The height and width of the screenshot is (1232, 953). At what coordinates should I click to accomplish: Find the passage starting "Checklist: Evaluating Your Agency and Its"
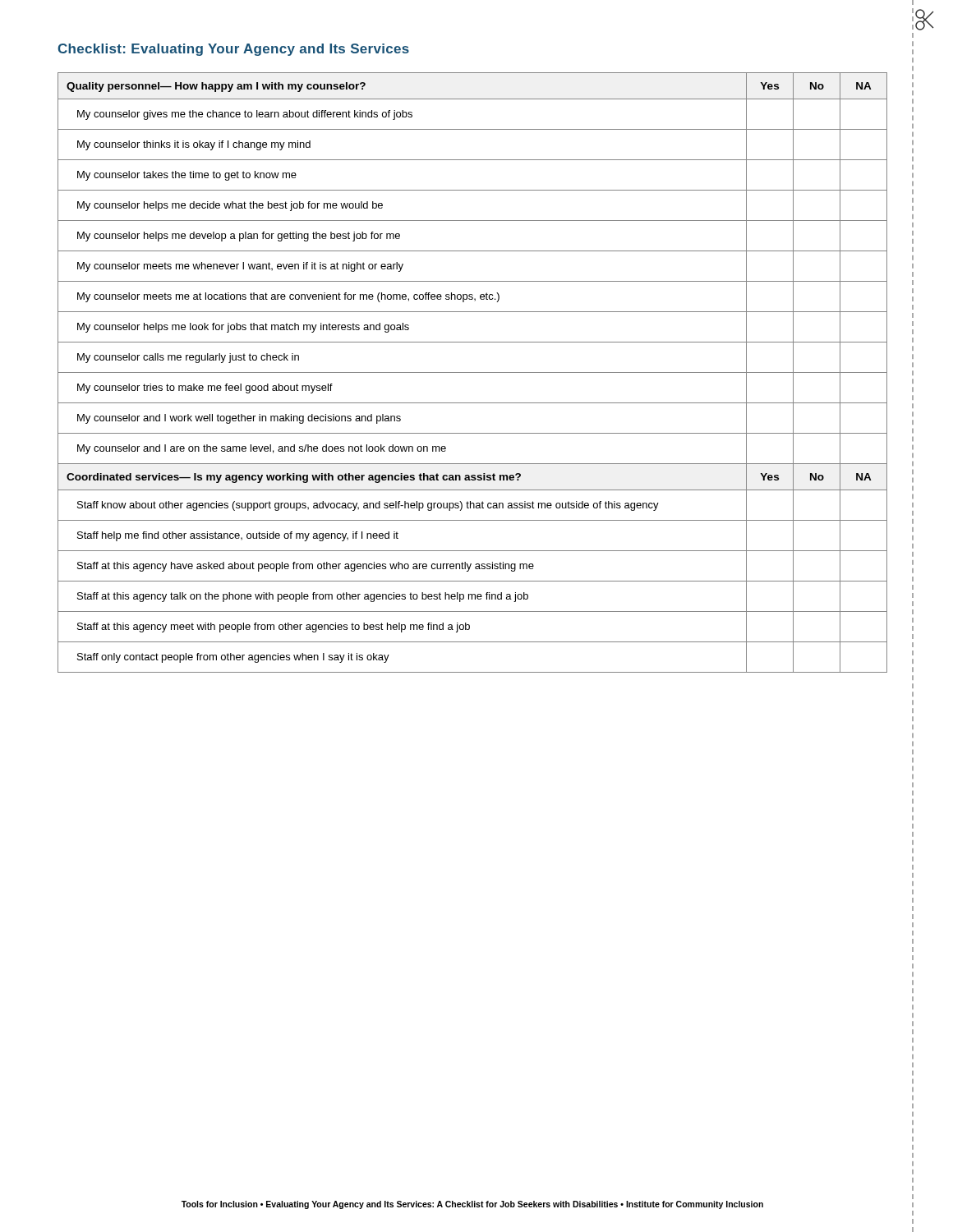pos(233,49)
